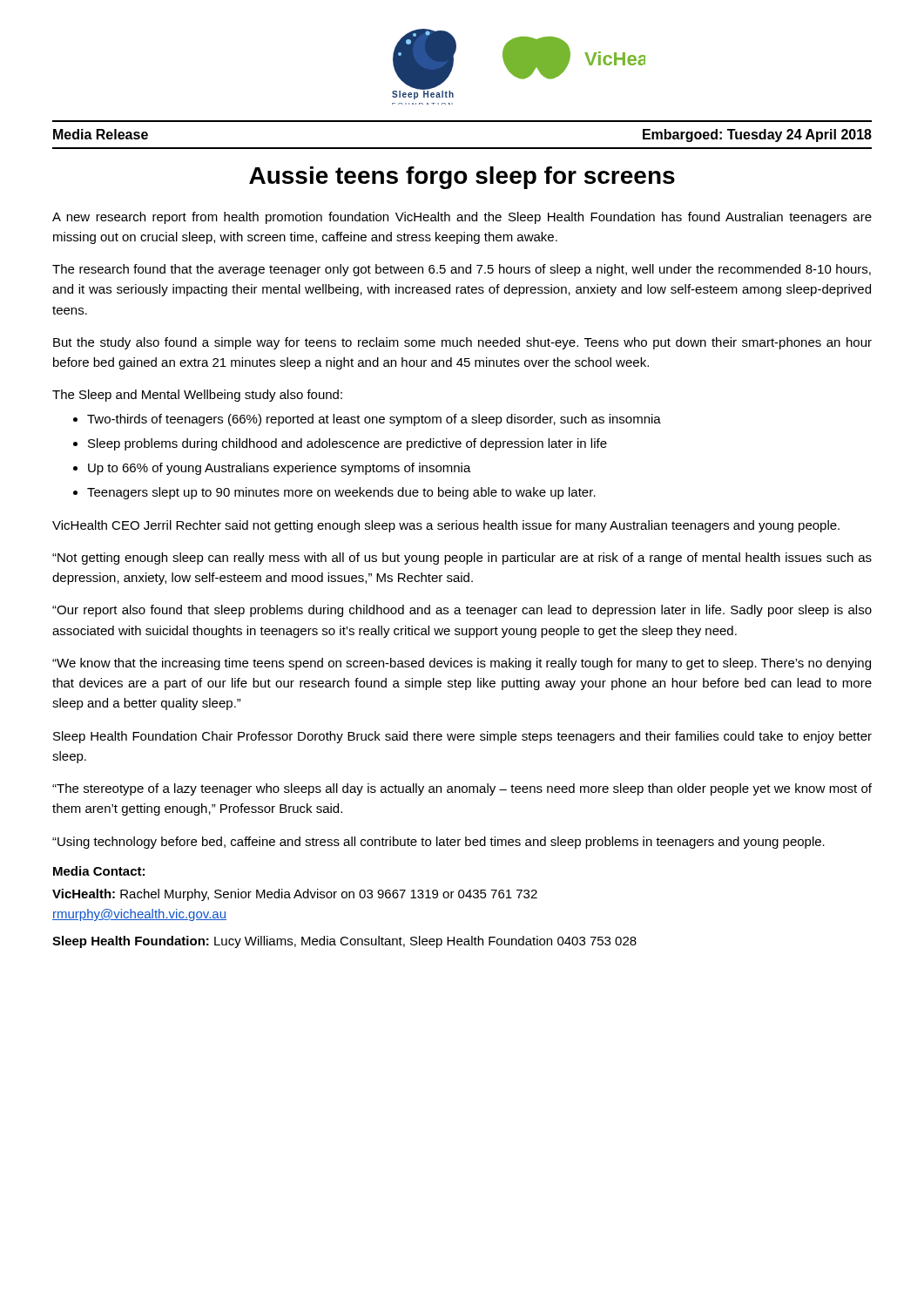Point to the block beginning "Sleep Health Foundation: Lucy Williams, Media Consultant, Sleep"

tap(345, 941)
